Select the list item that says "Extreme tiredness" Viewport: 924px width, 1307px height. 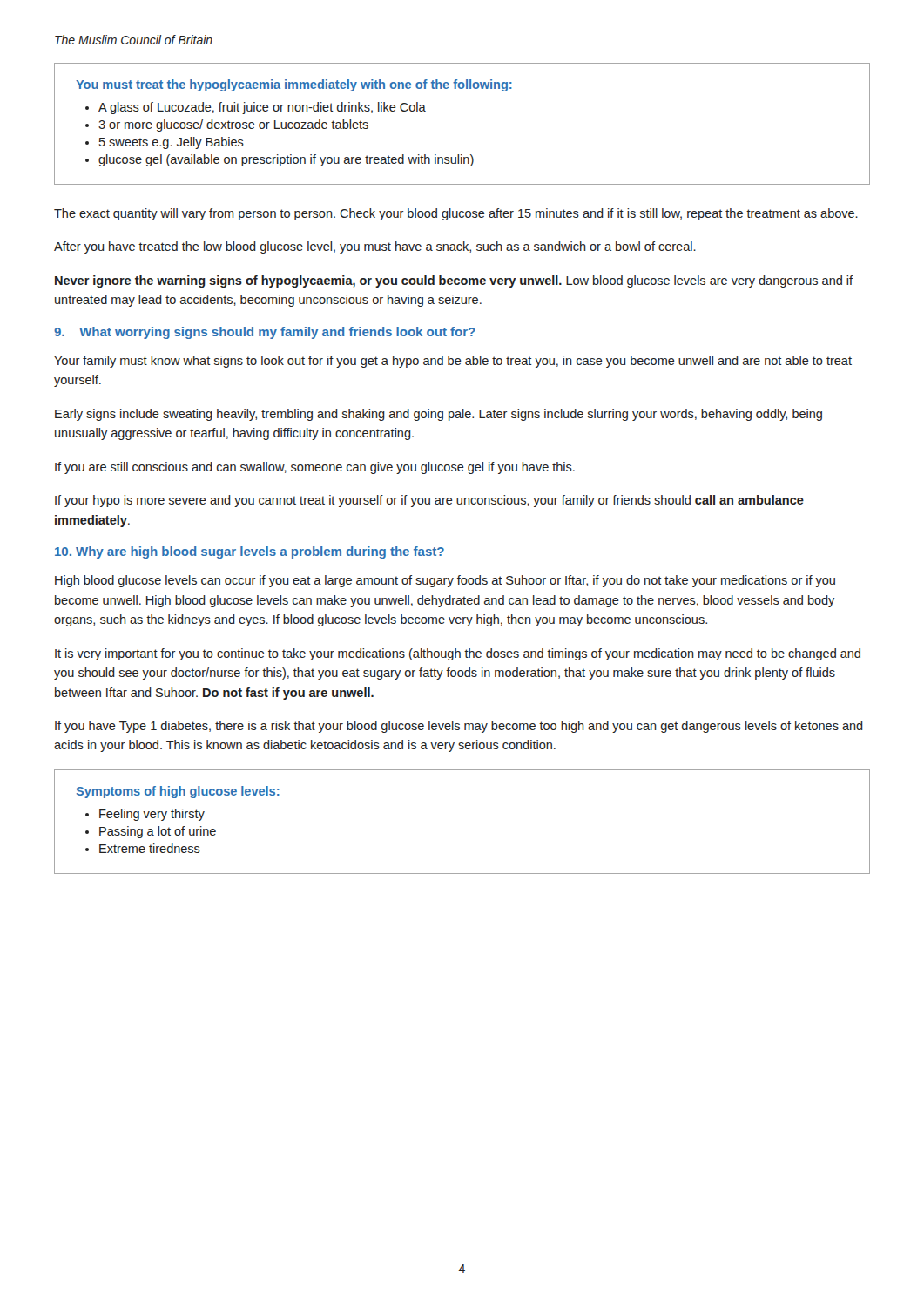click(149, 849)
